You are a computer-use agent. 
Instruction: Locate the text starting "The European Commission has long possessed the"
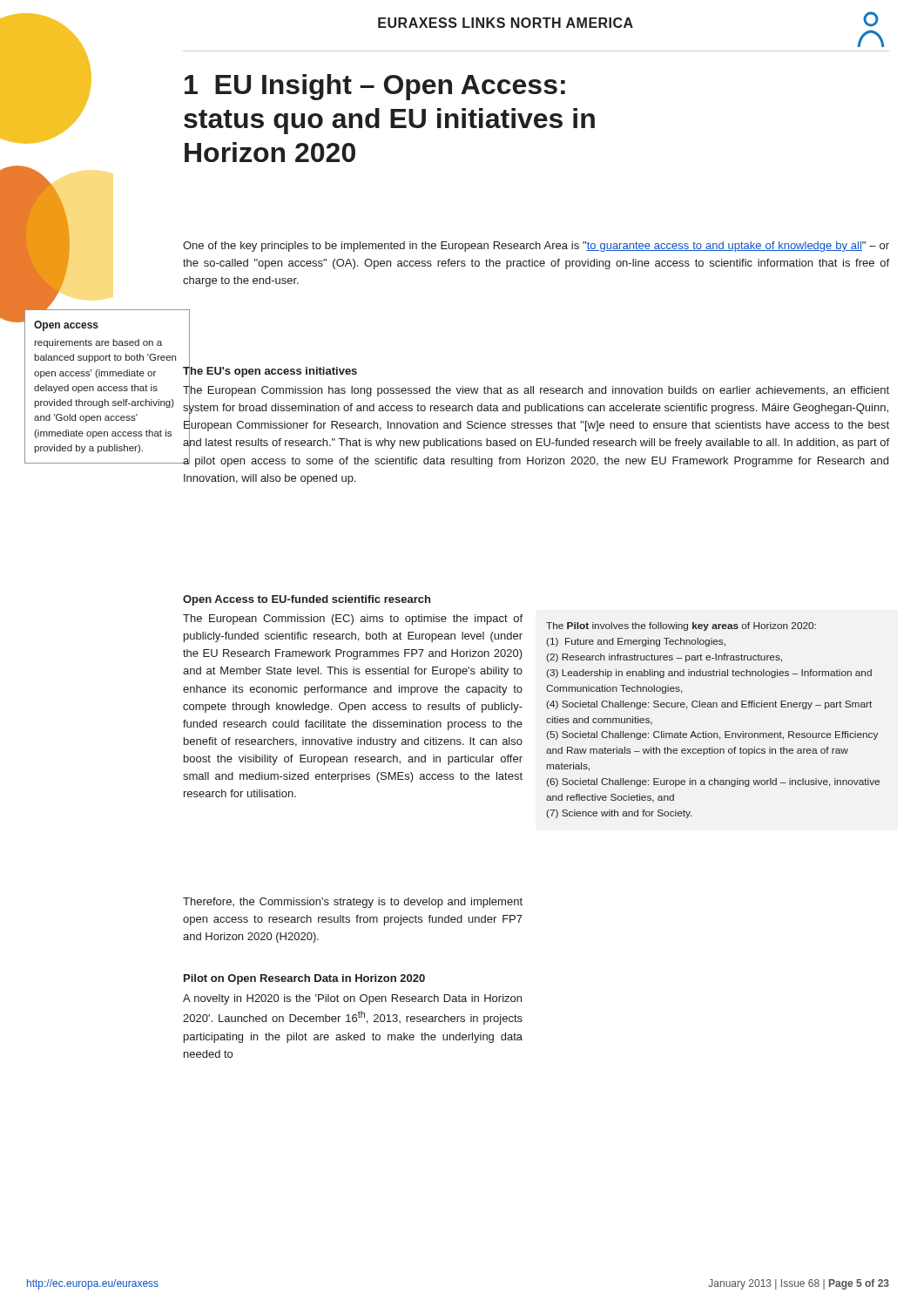[x=536, y=434]
